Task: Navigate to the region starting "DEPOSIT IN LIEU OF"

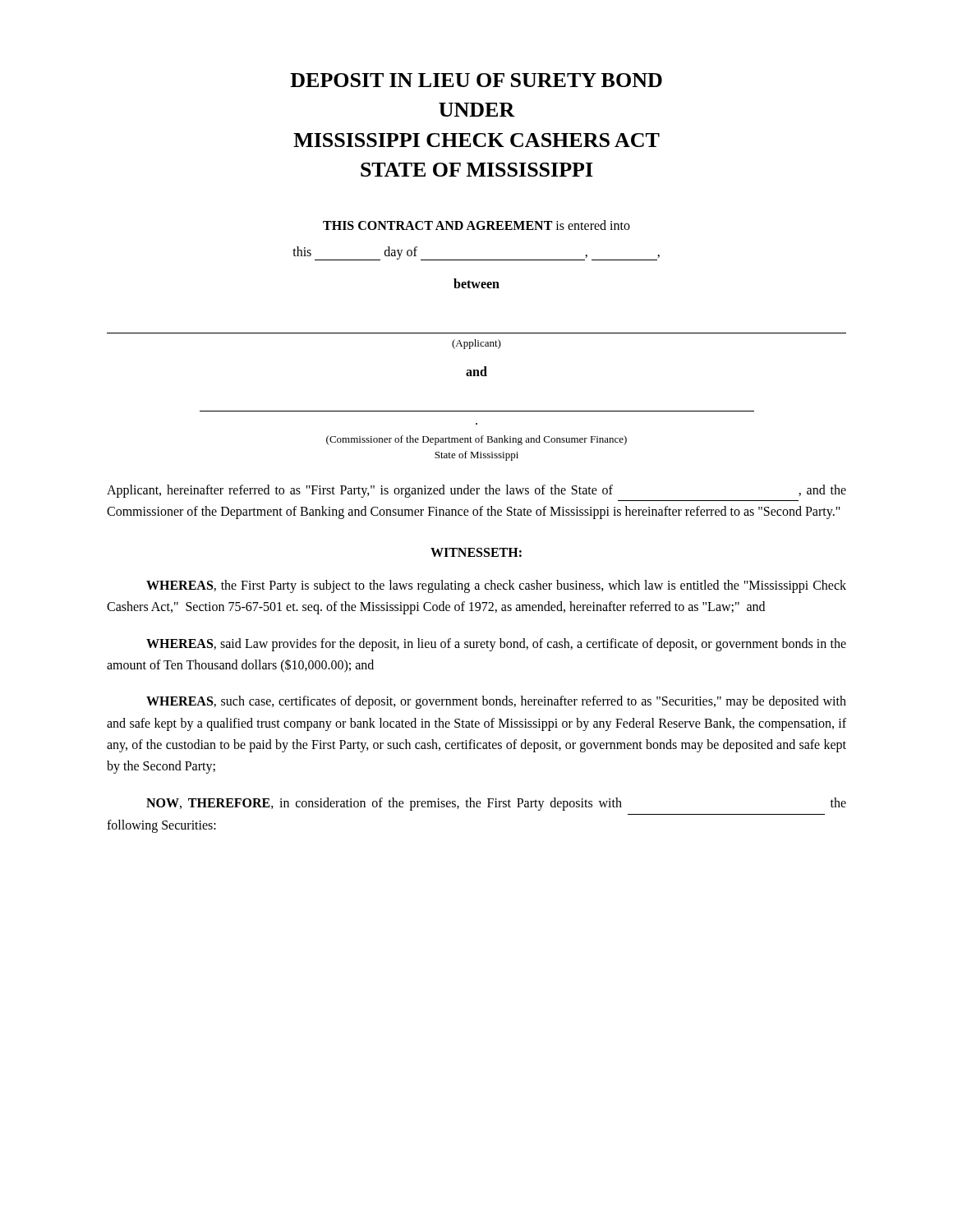Action: point(476,125)
